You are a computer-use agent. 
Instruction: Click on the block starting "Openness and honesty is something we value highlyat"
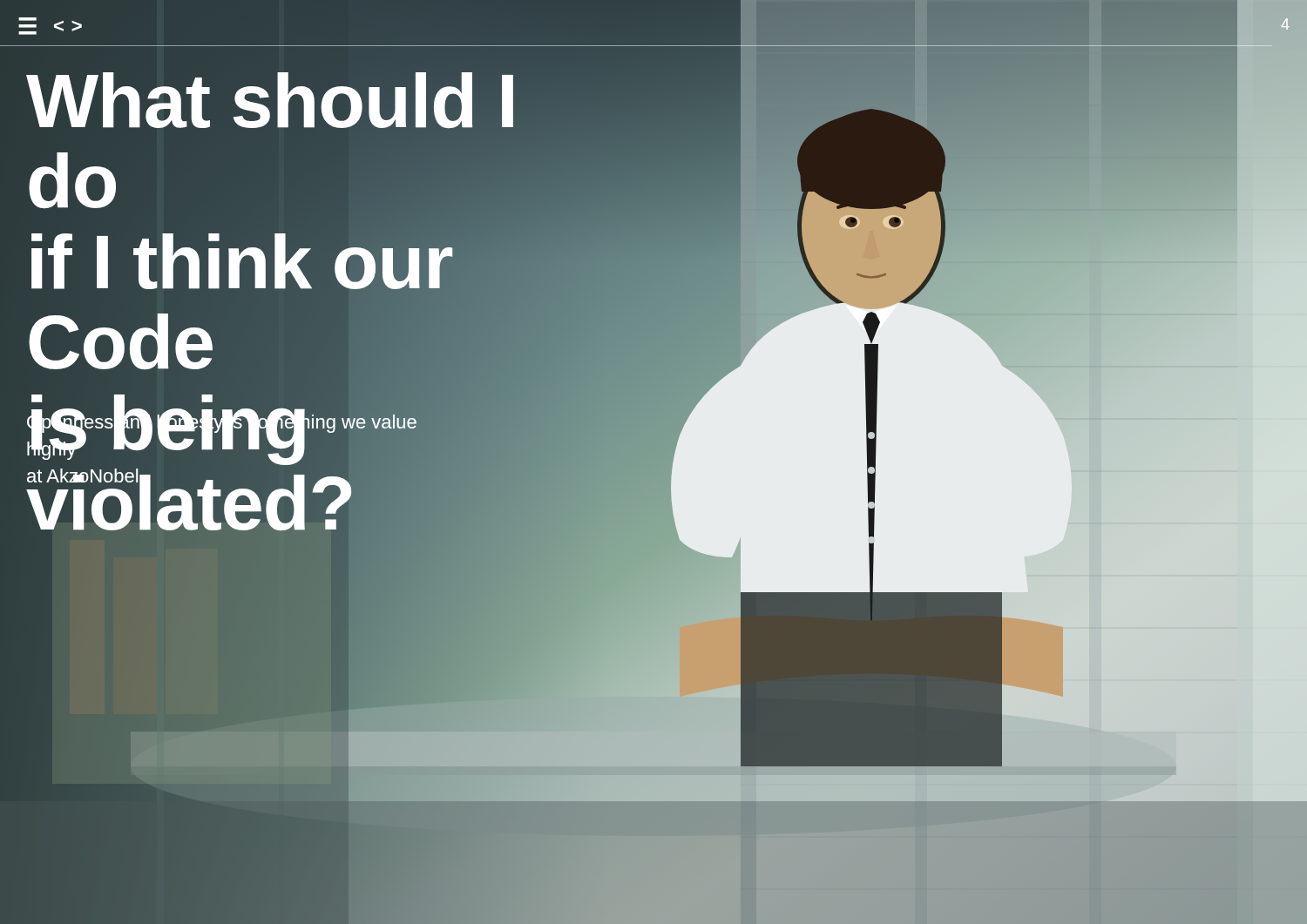pyautogui.click(x=222, y=449)
